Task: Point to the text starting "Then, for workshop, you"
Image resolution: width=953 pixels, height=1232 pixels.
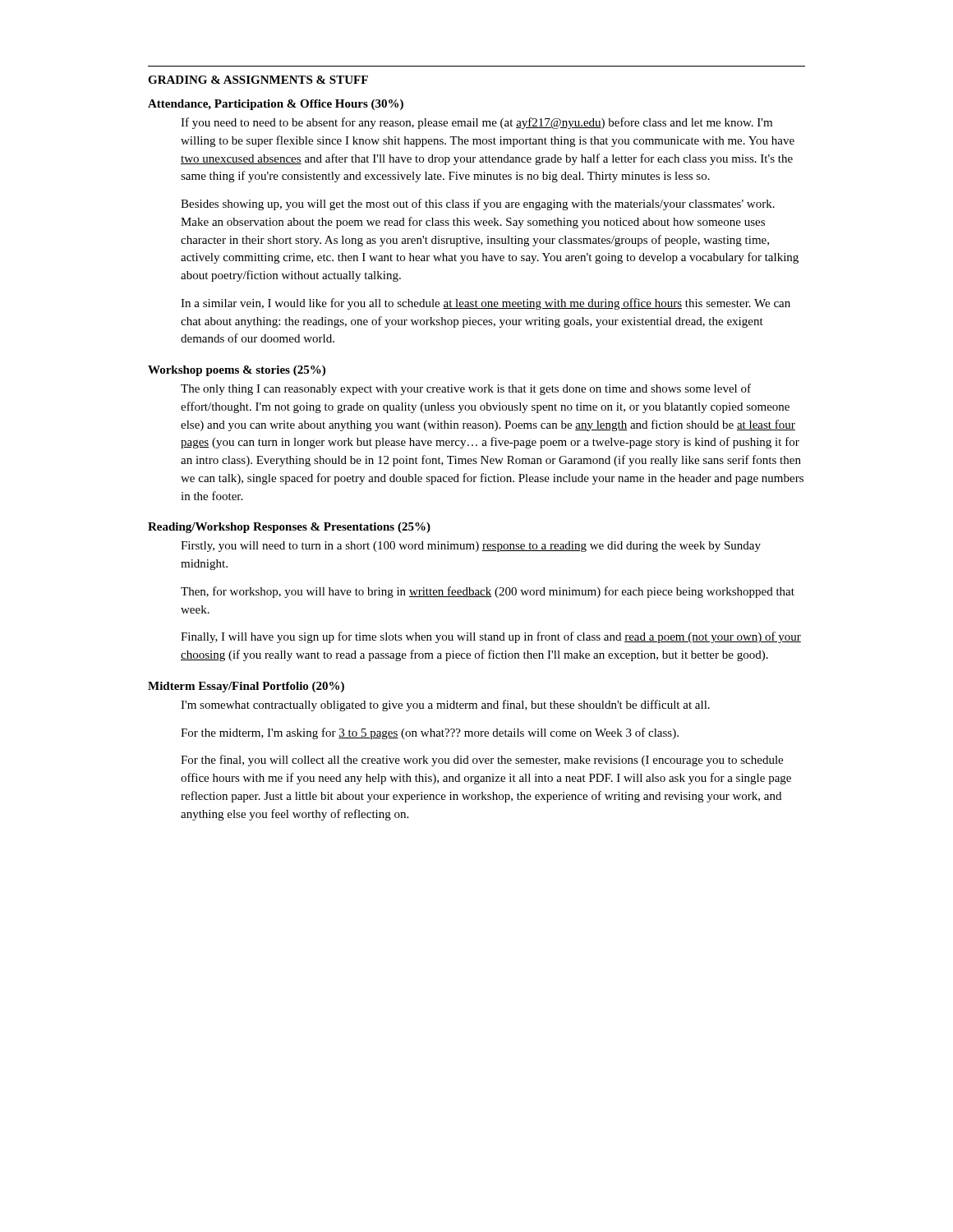Action: 488,600
